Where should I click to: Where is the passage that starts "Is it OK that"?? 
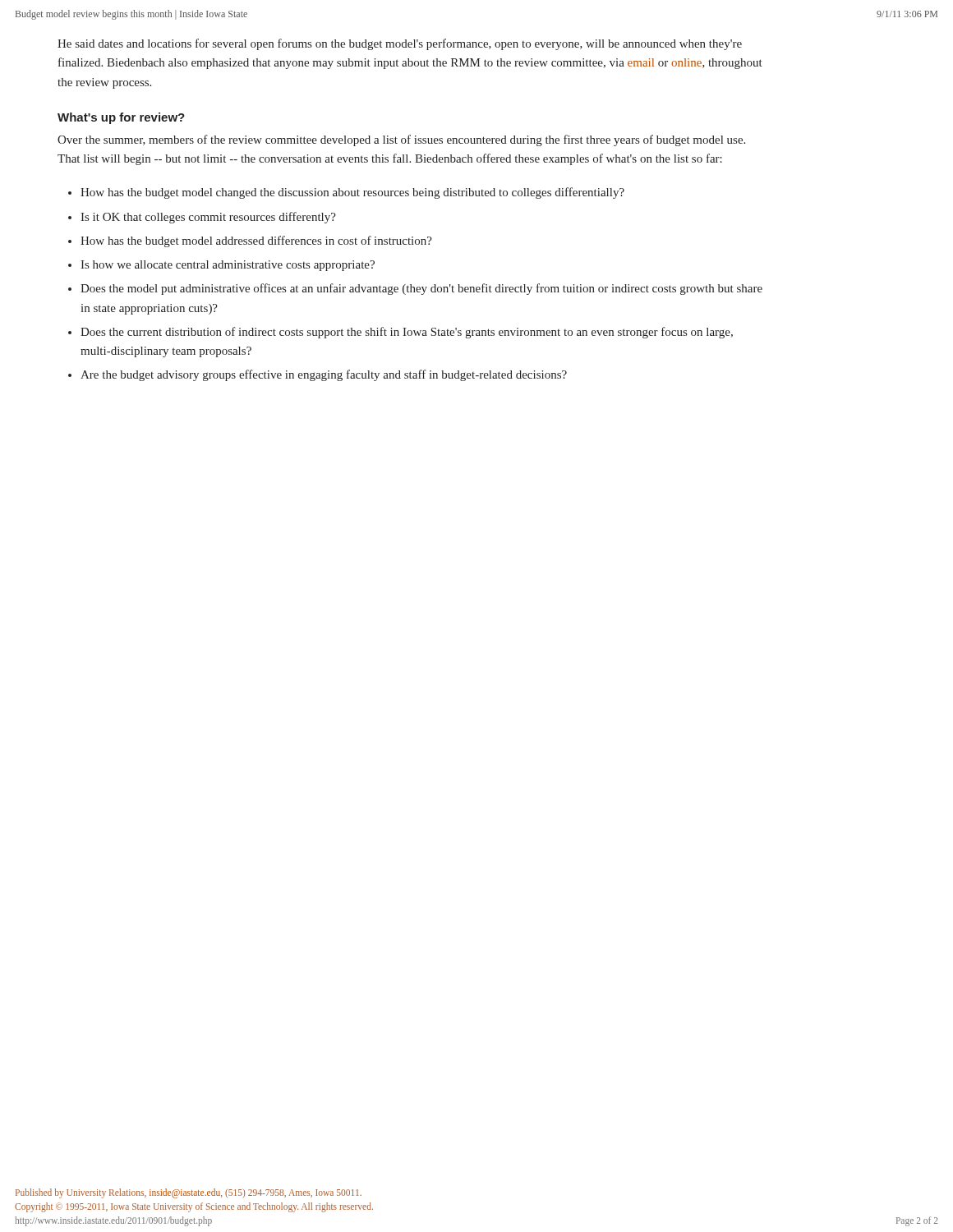[208, 216]
